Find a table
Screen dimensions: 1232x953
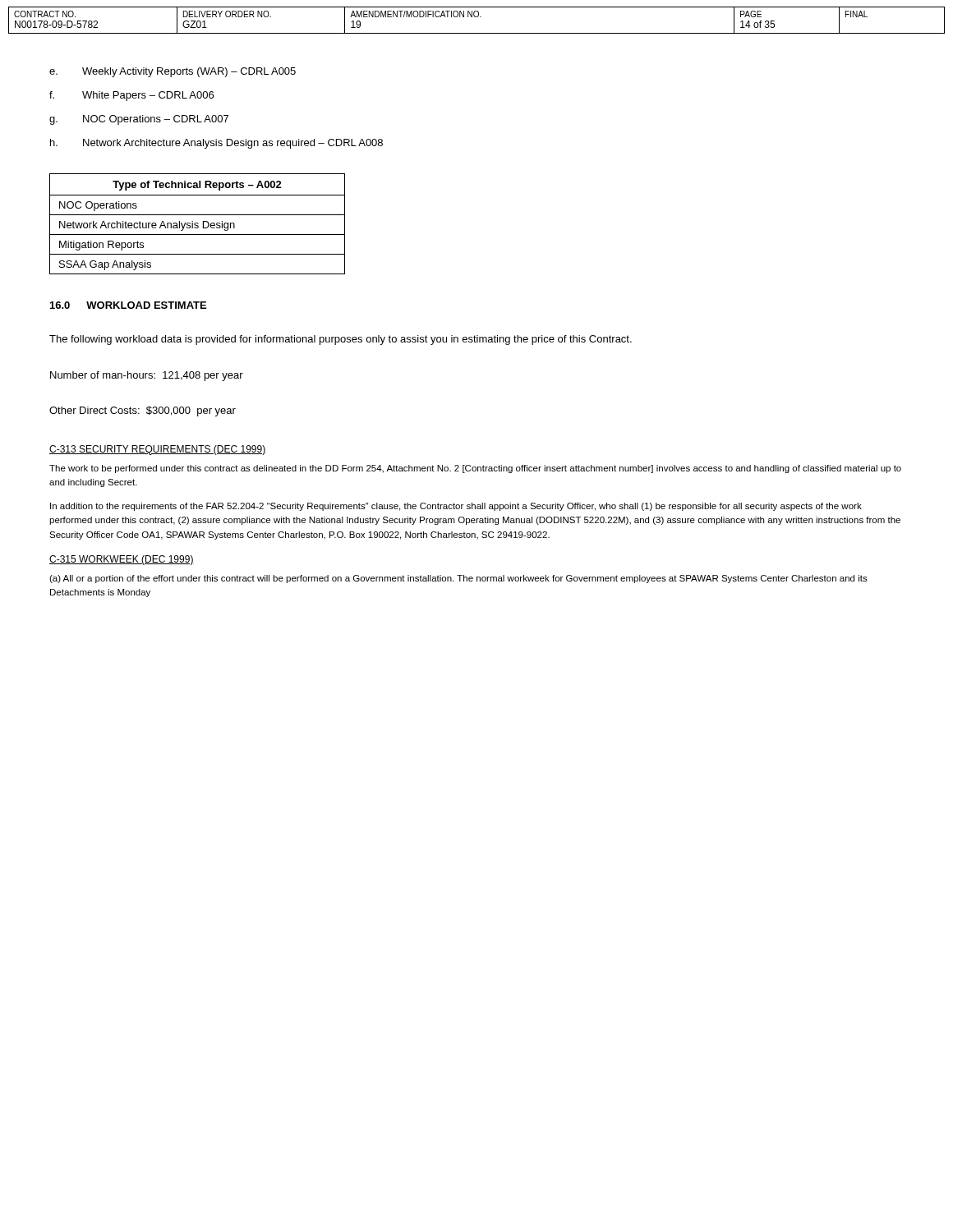(x=476, y=224)
